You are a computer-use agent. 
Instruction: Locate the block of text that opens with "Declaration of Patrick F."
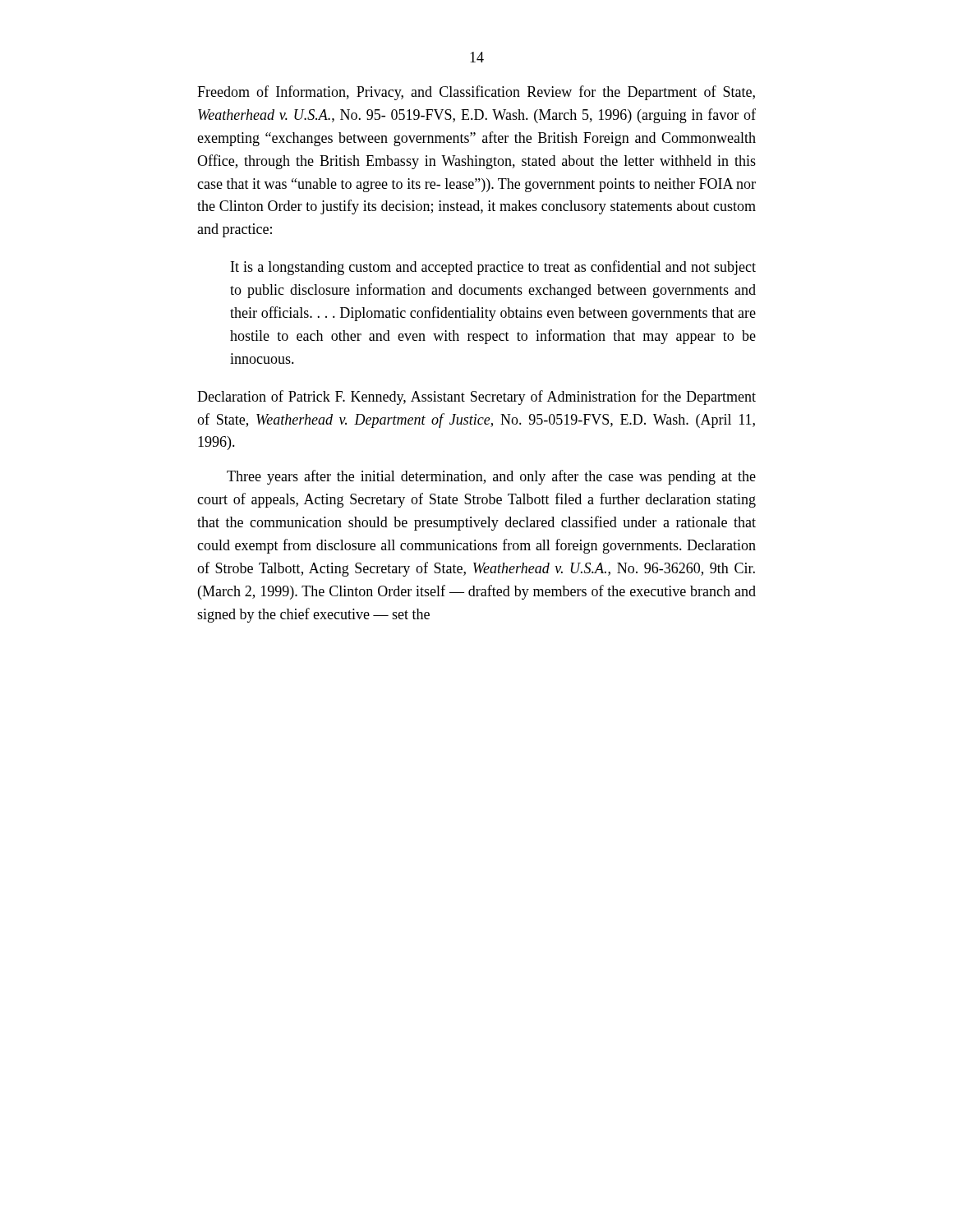tap(476, 419)
